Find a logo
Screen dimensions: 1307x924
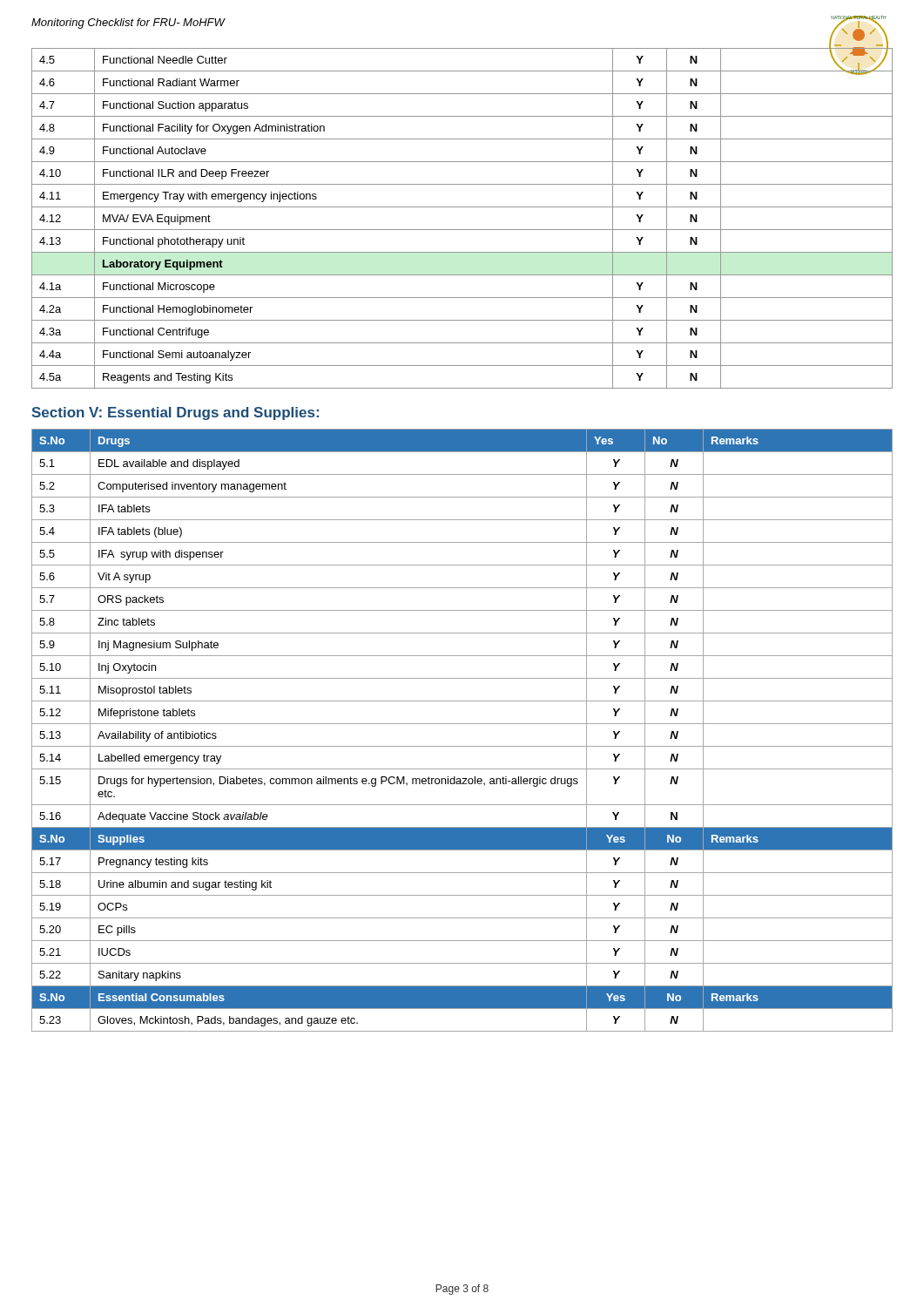click(x=859, y=45)
